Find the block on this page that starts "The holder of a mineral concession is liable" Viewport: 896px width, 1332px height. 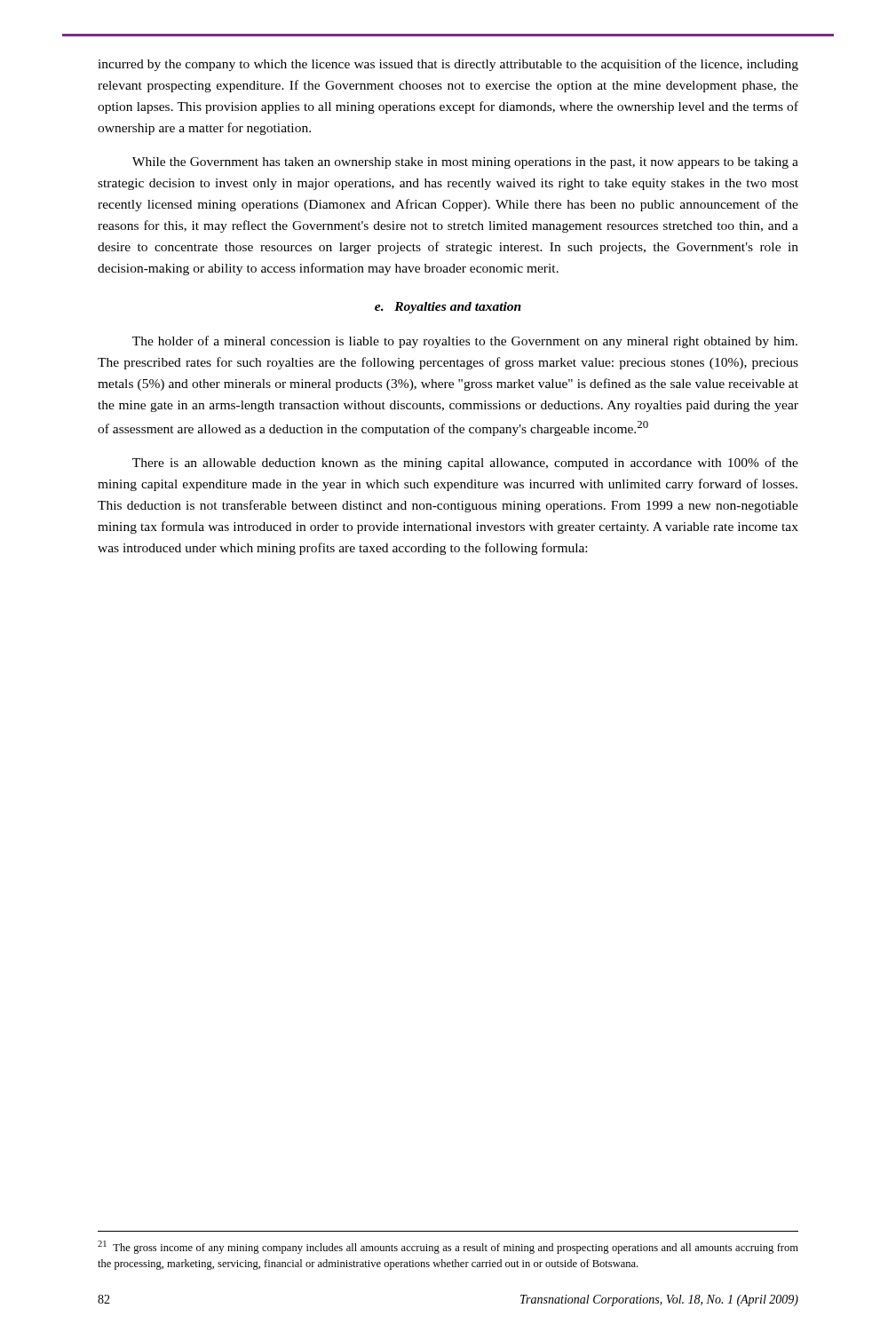coord(465,342)
